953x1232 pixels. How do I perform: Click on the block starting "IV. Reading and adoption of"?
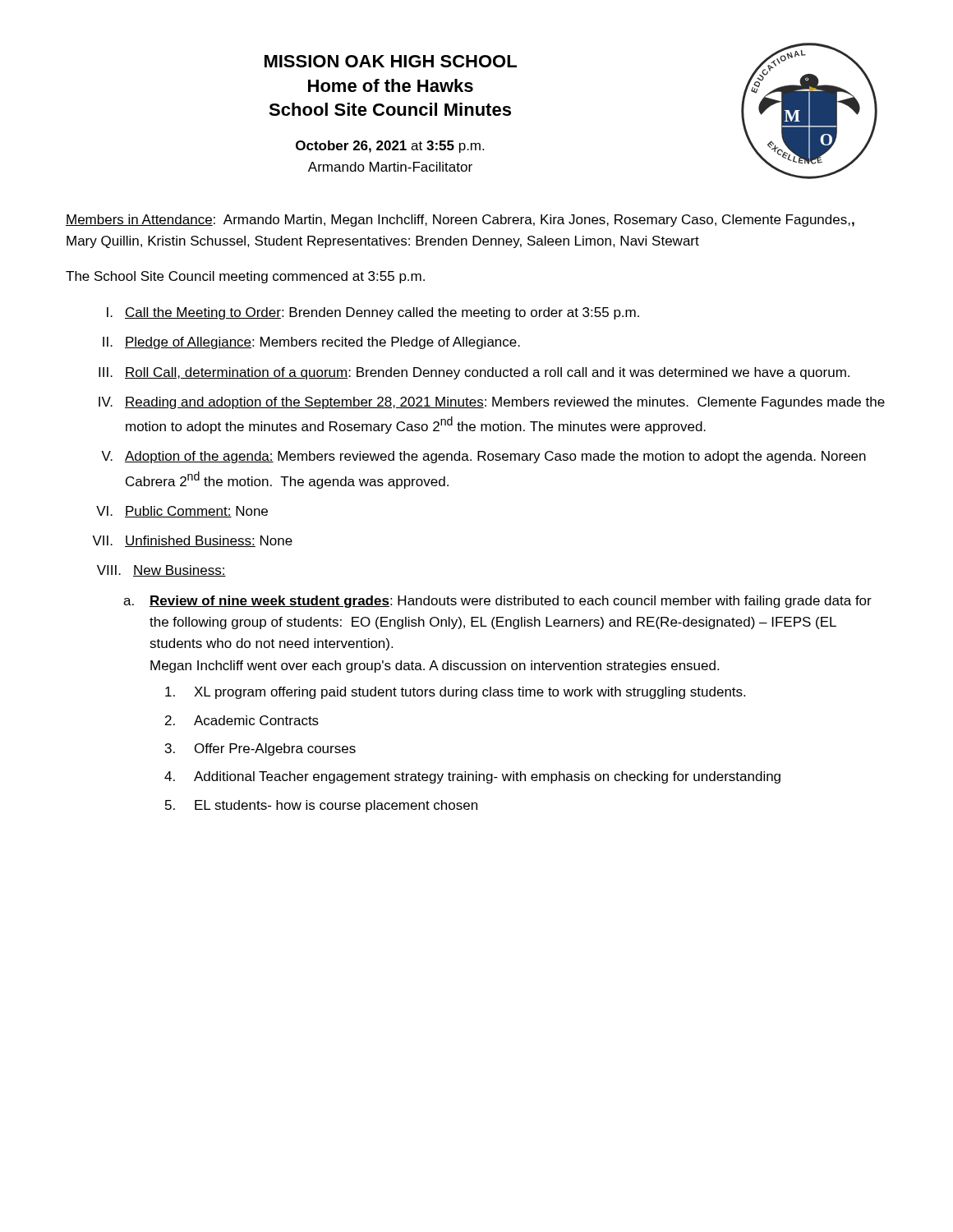pos(476,415)
